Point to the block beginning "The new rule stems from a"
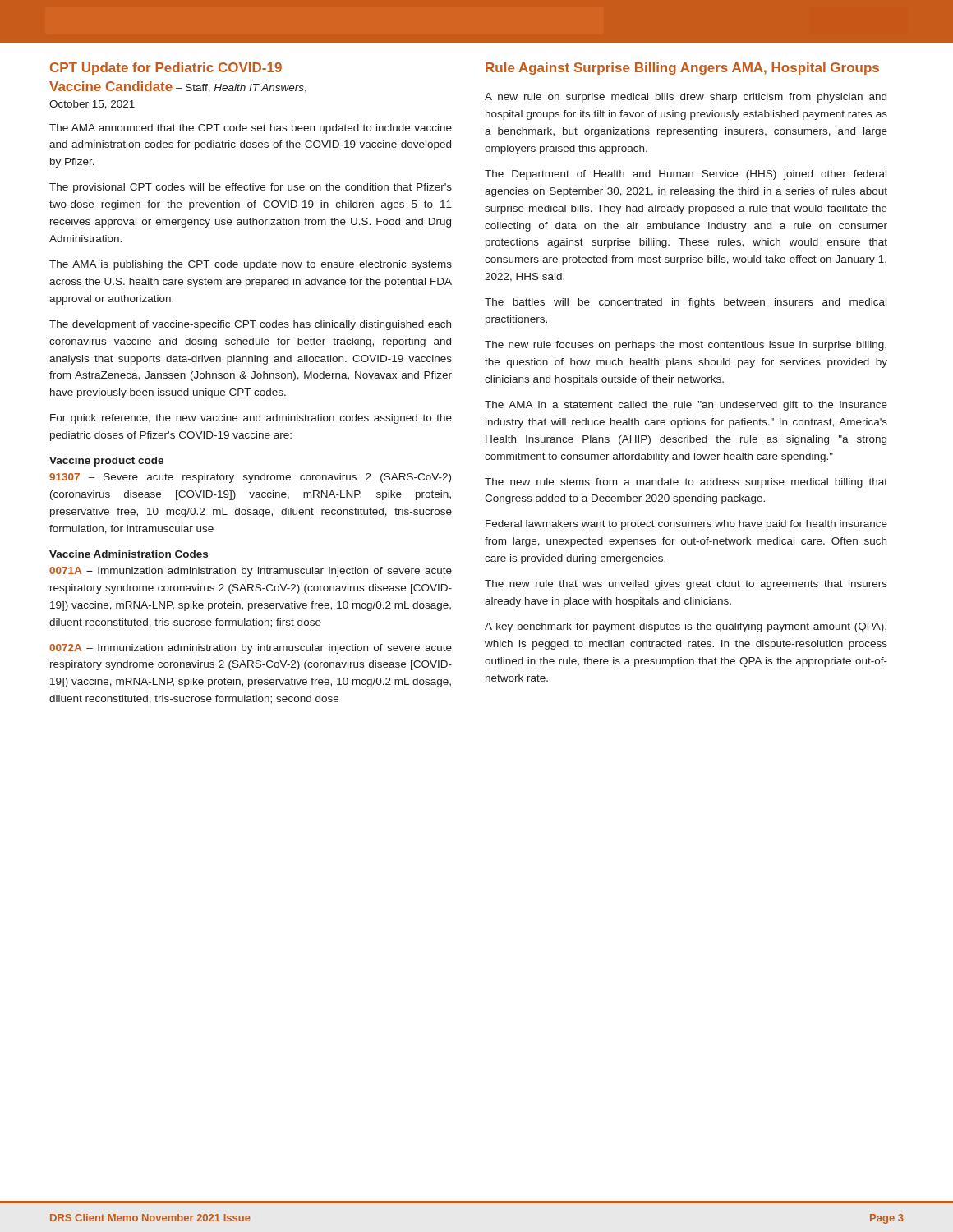This screenshot has height=1232, width=953. point(686,491)
